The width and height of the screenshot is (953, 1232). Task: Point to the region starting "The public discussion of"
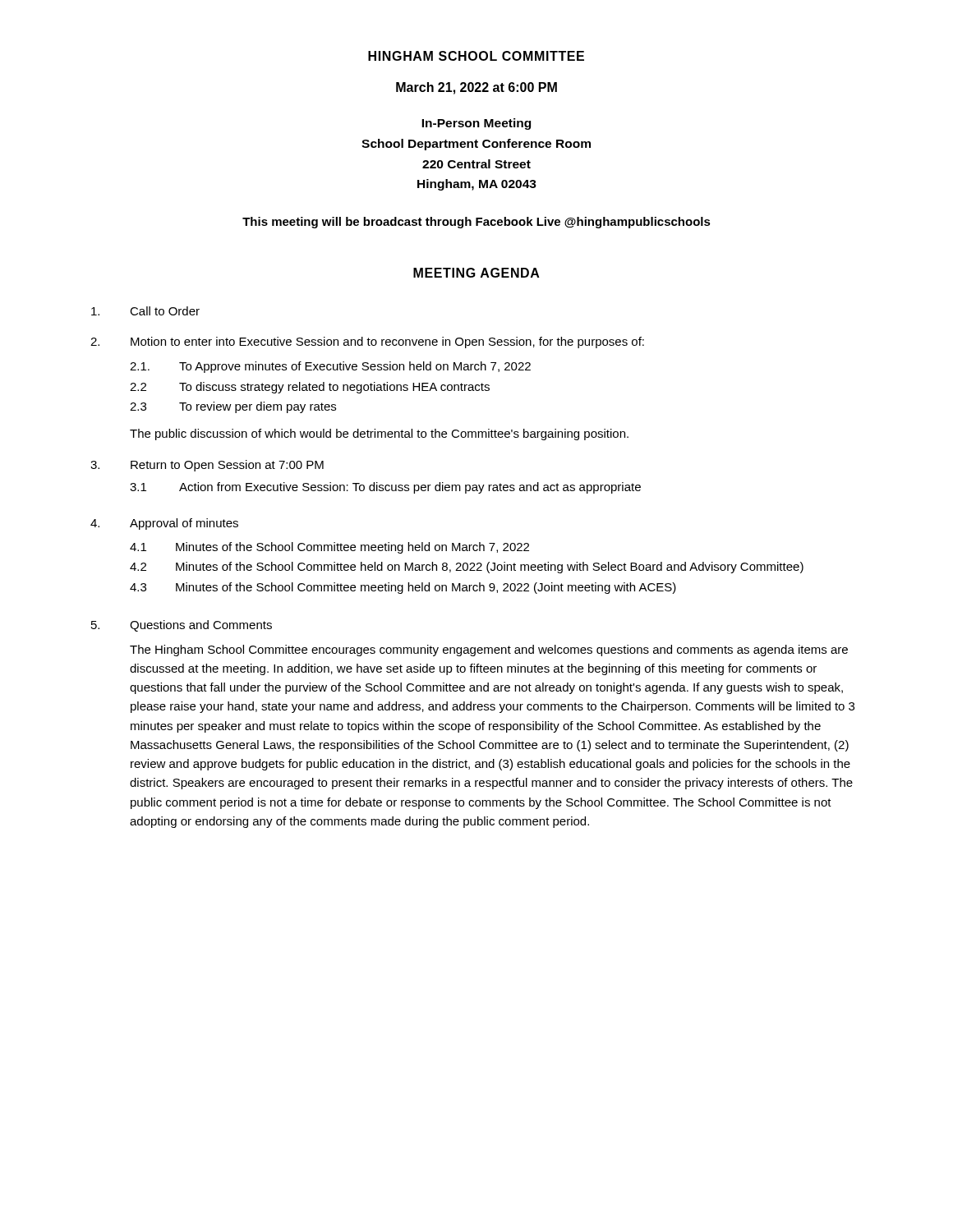tap(380, 433)
